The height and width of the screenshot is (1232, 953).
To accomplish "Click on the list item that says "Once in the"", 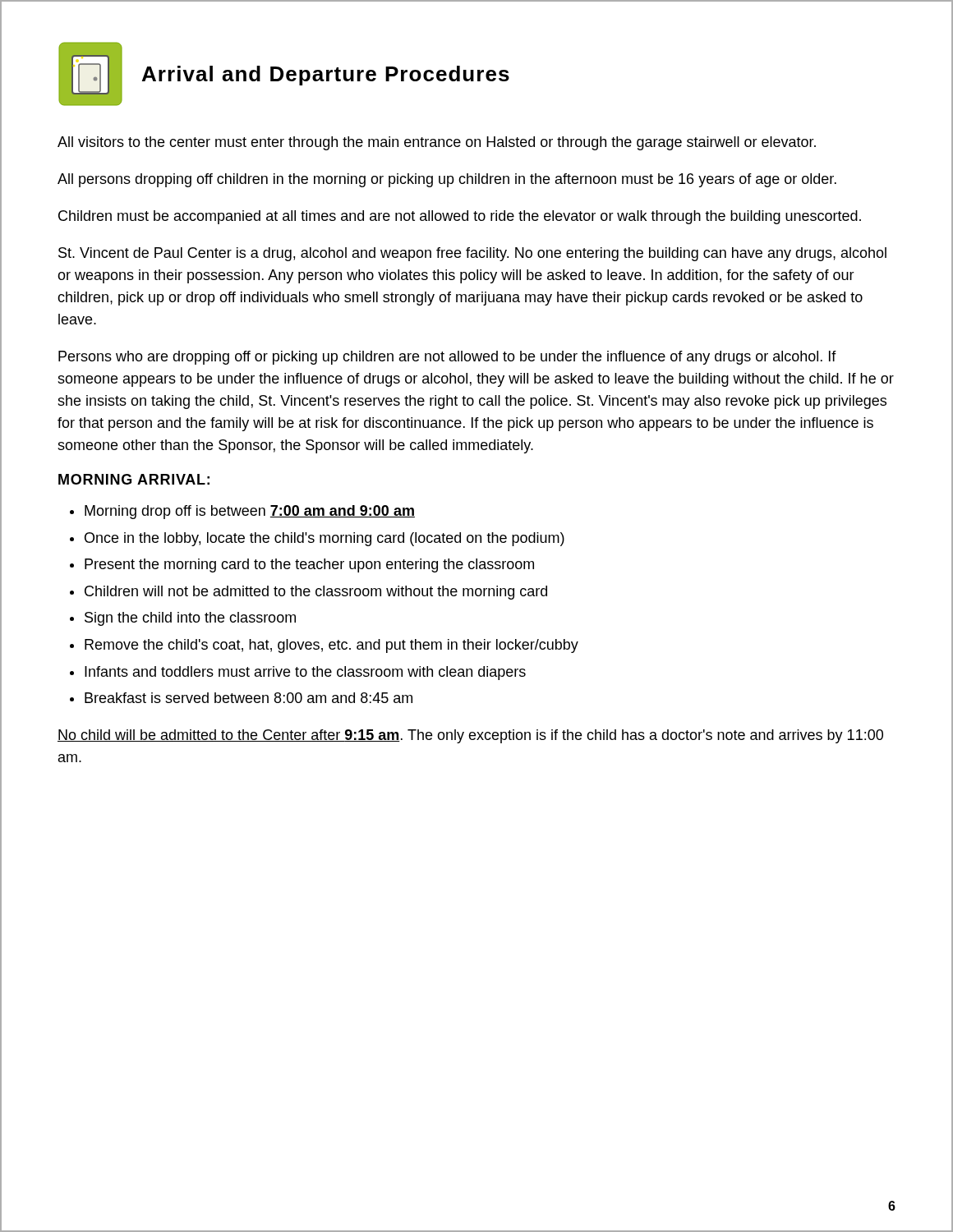I will 324,538.
